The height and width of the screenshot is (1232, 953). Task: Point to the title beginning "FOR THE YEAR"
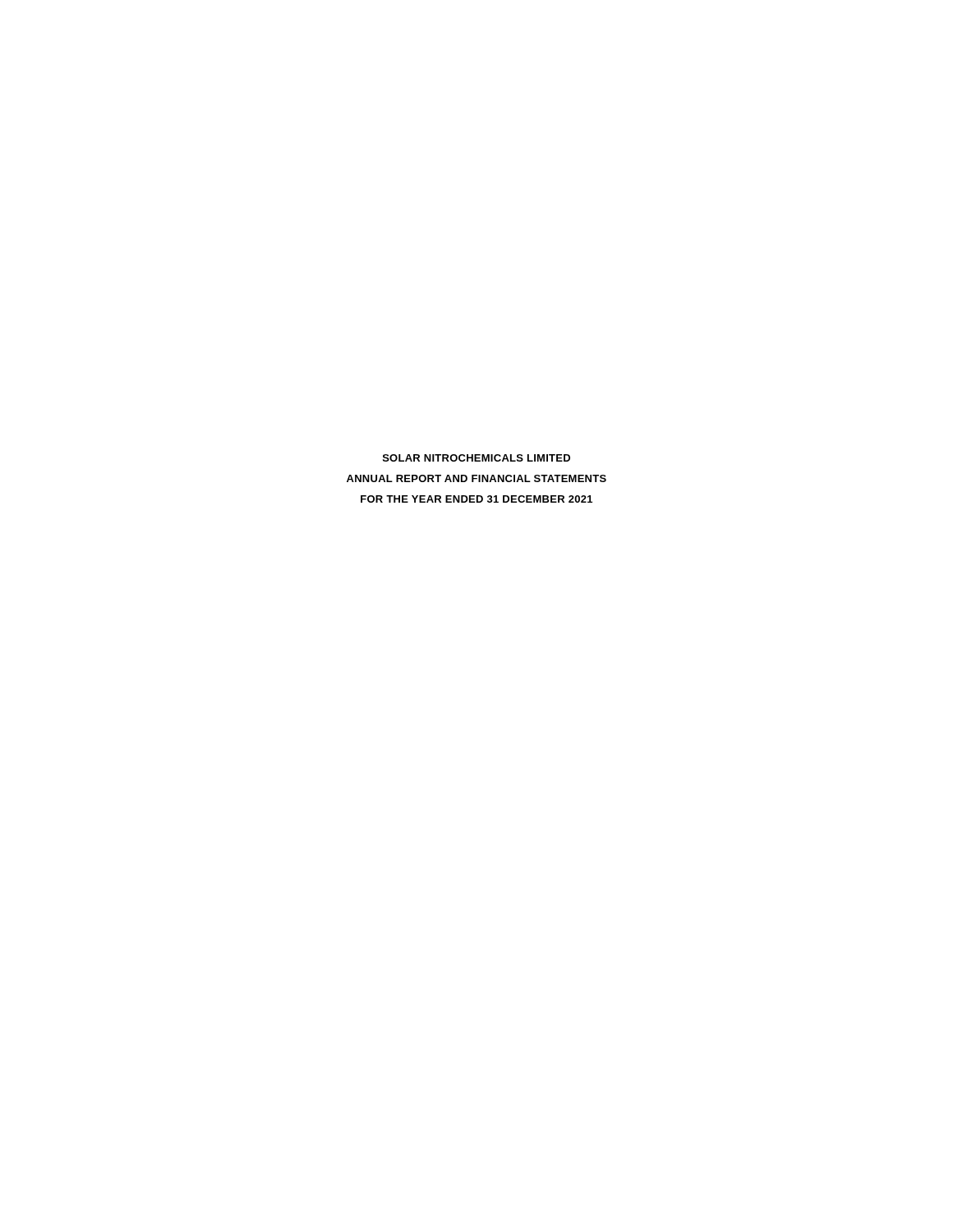(x=476, y=499)
